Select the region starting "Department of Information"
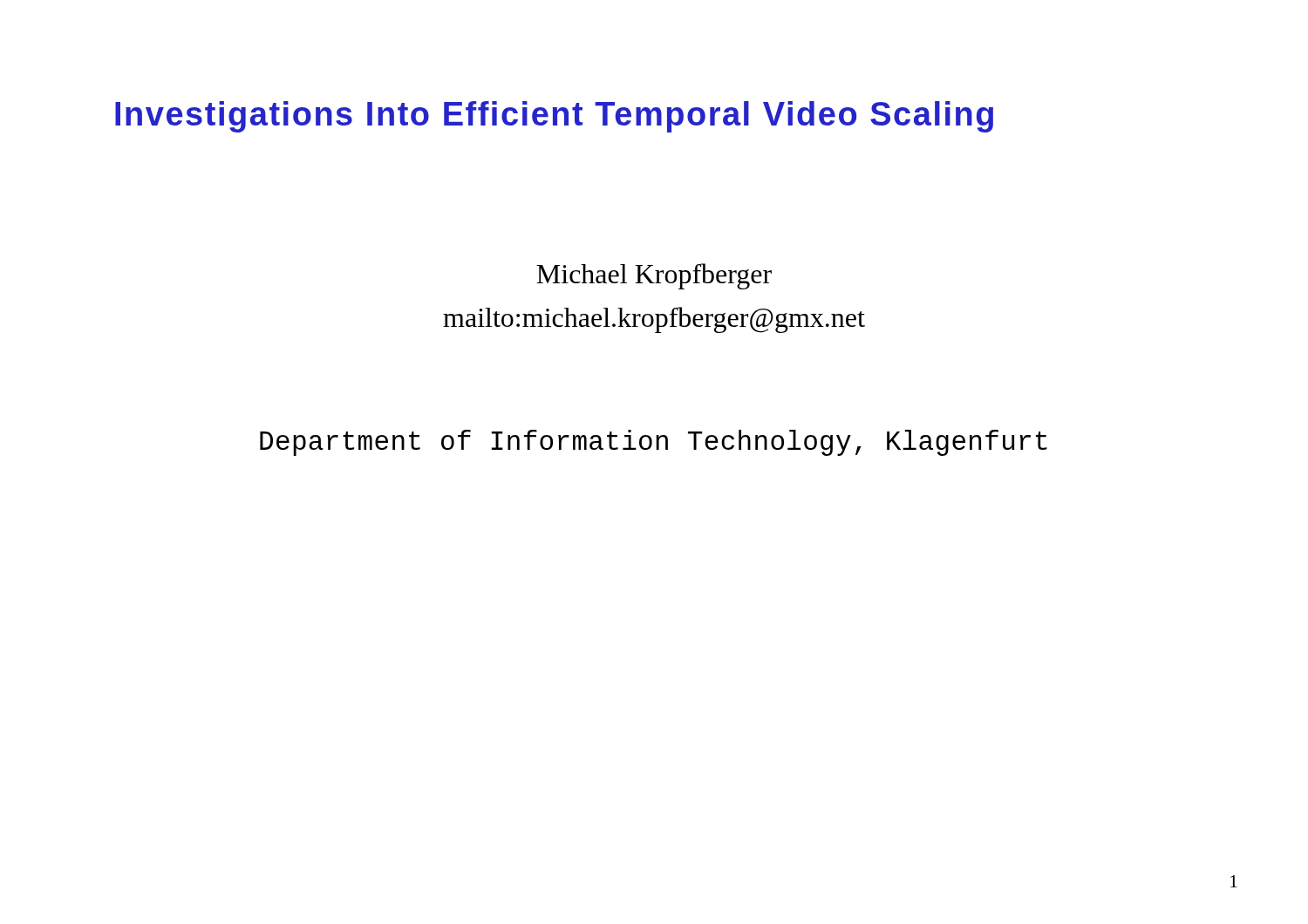This screenshot has width=1308, height=924. pyautogui.click(x=654, y=442)
